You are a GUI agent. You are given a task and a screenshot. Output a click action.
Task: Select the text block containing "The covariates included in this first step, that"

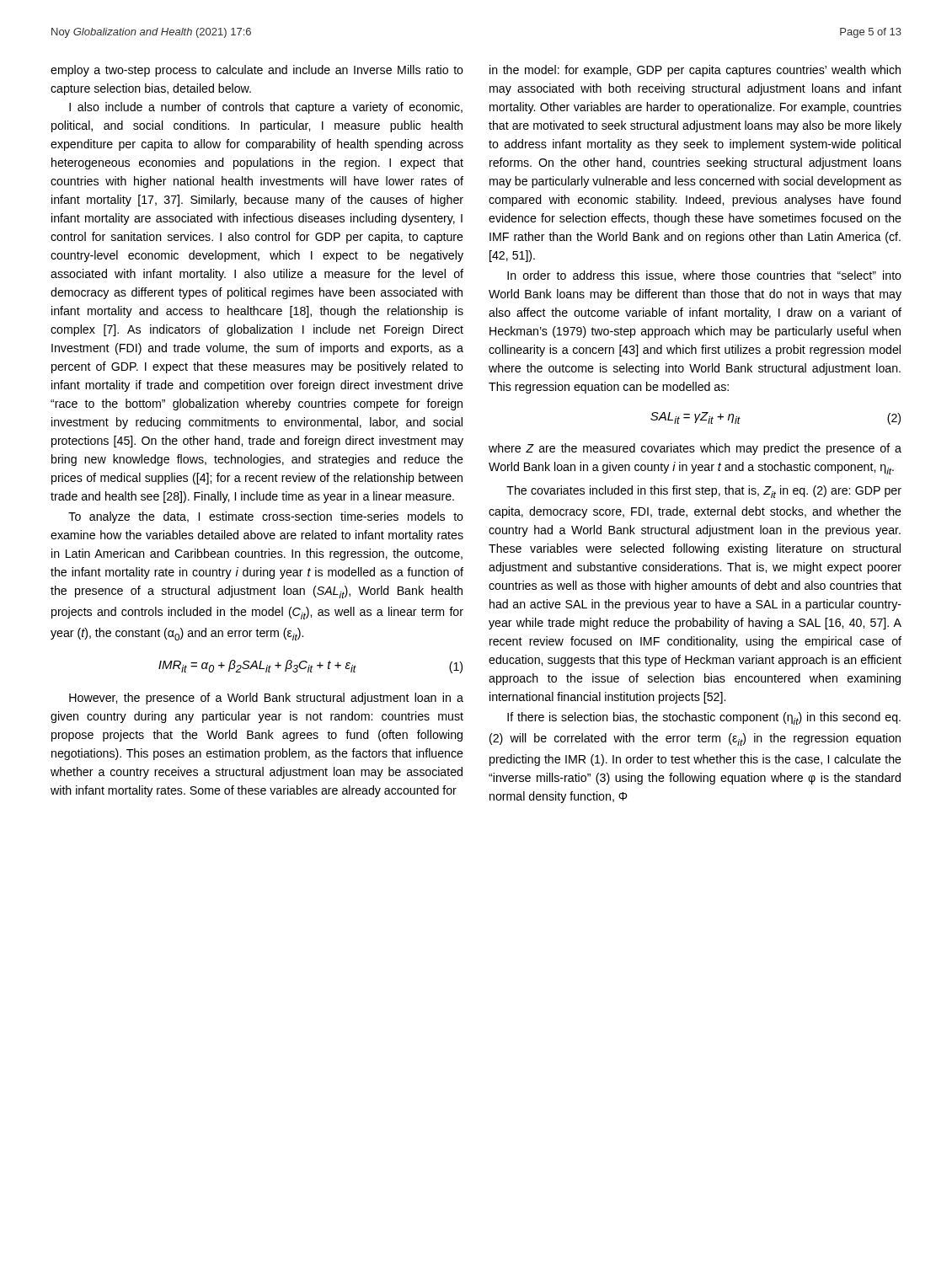[695, 593]
